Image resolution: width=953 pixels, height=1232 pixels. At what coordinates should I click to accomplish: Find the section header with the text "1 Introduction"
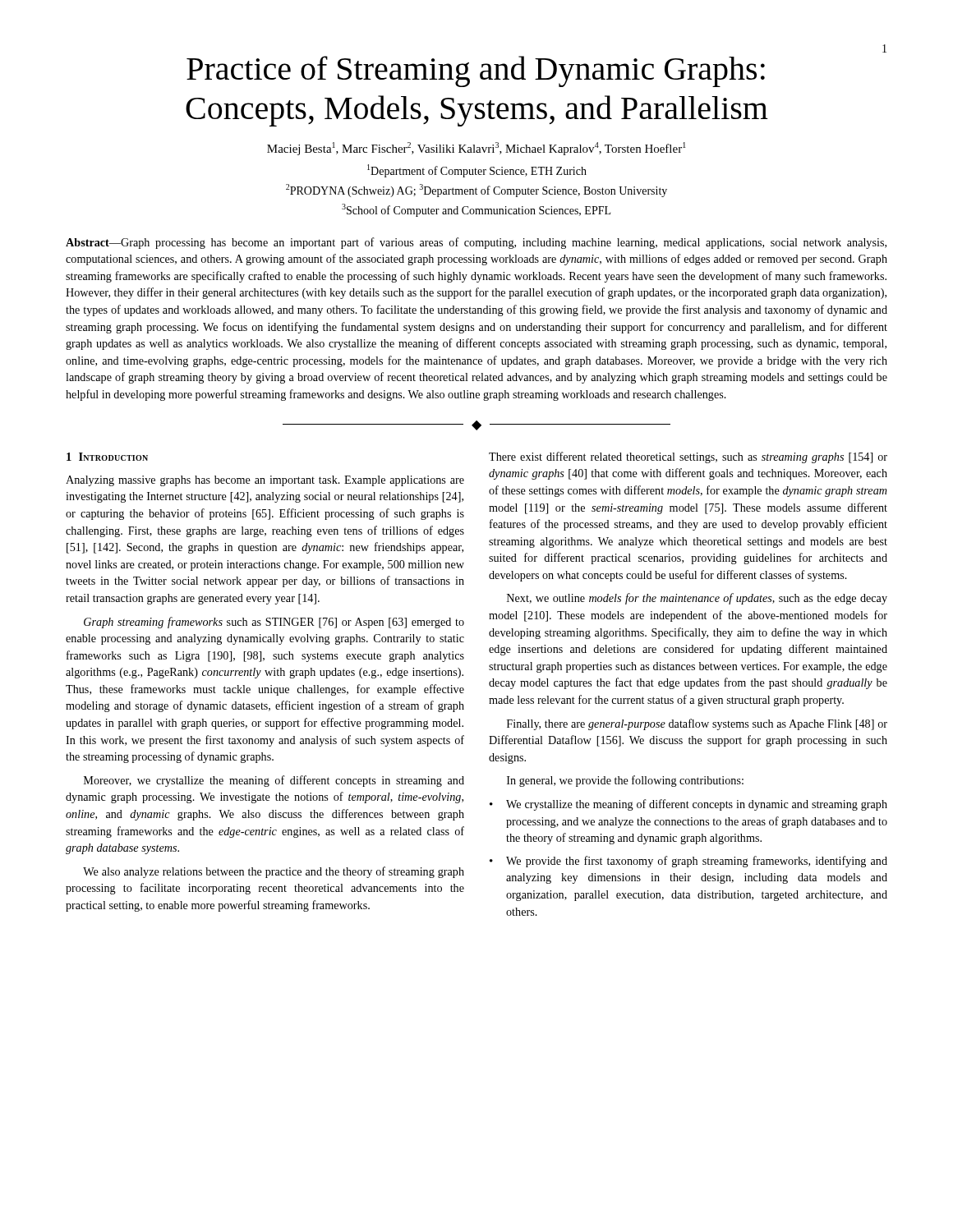point(107,456)
